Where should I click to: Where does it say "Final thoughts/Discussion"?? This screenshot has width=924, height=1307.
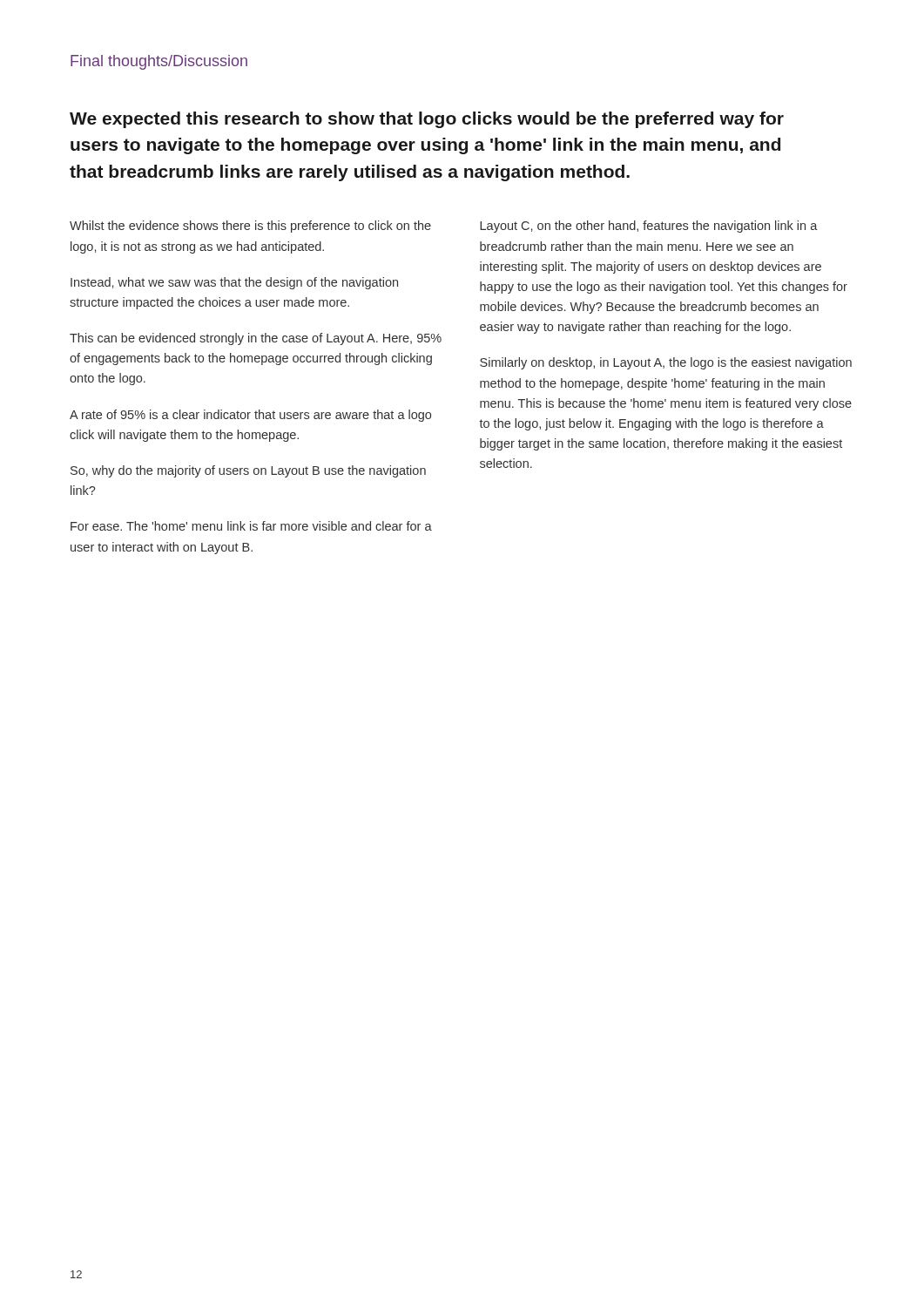point(159,61)
